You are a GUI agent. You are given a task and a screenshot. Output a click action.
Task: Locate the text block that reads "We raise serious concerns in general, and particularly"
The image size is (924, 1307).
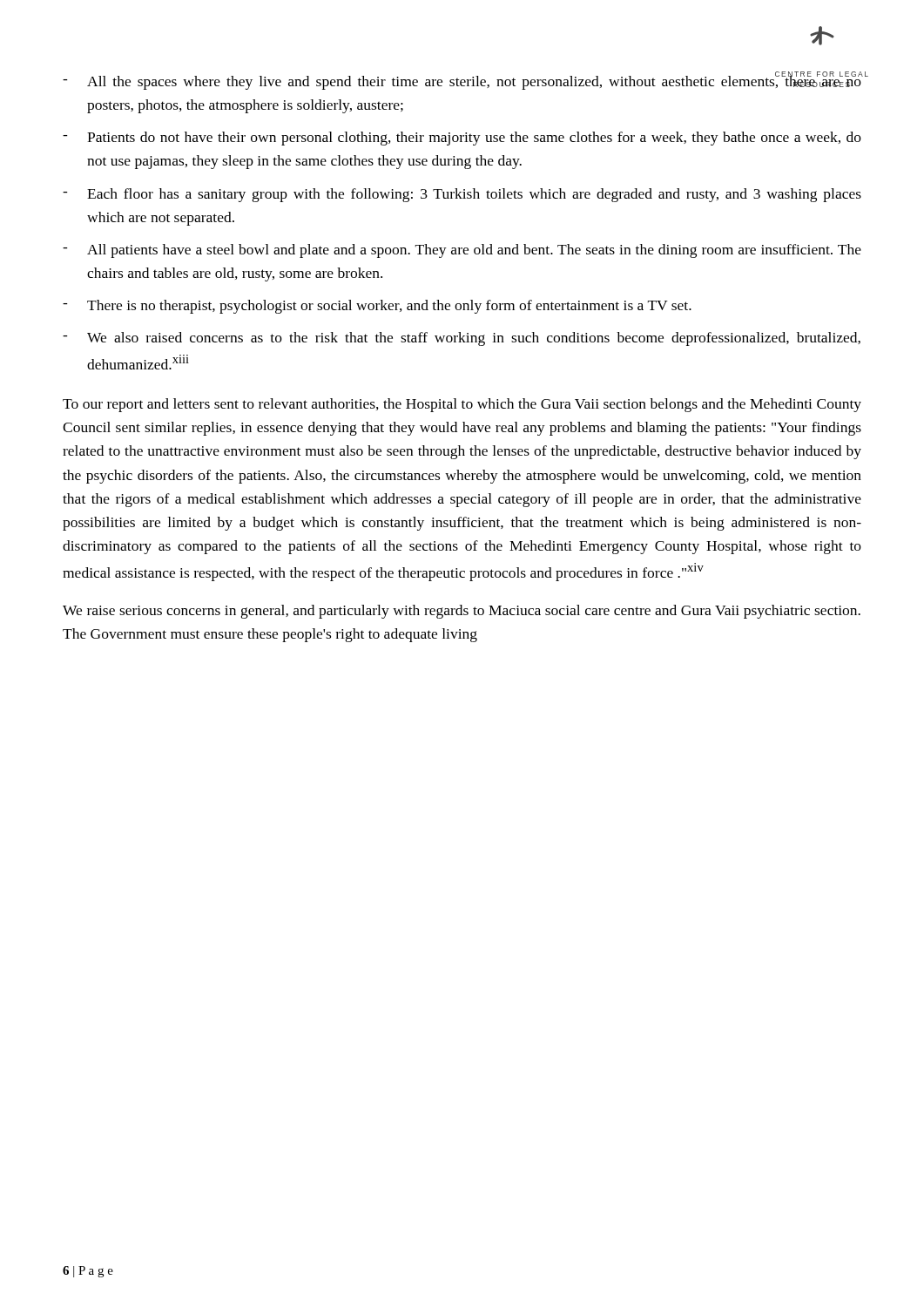pos(462,622)
